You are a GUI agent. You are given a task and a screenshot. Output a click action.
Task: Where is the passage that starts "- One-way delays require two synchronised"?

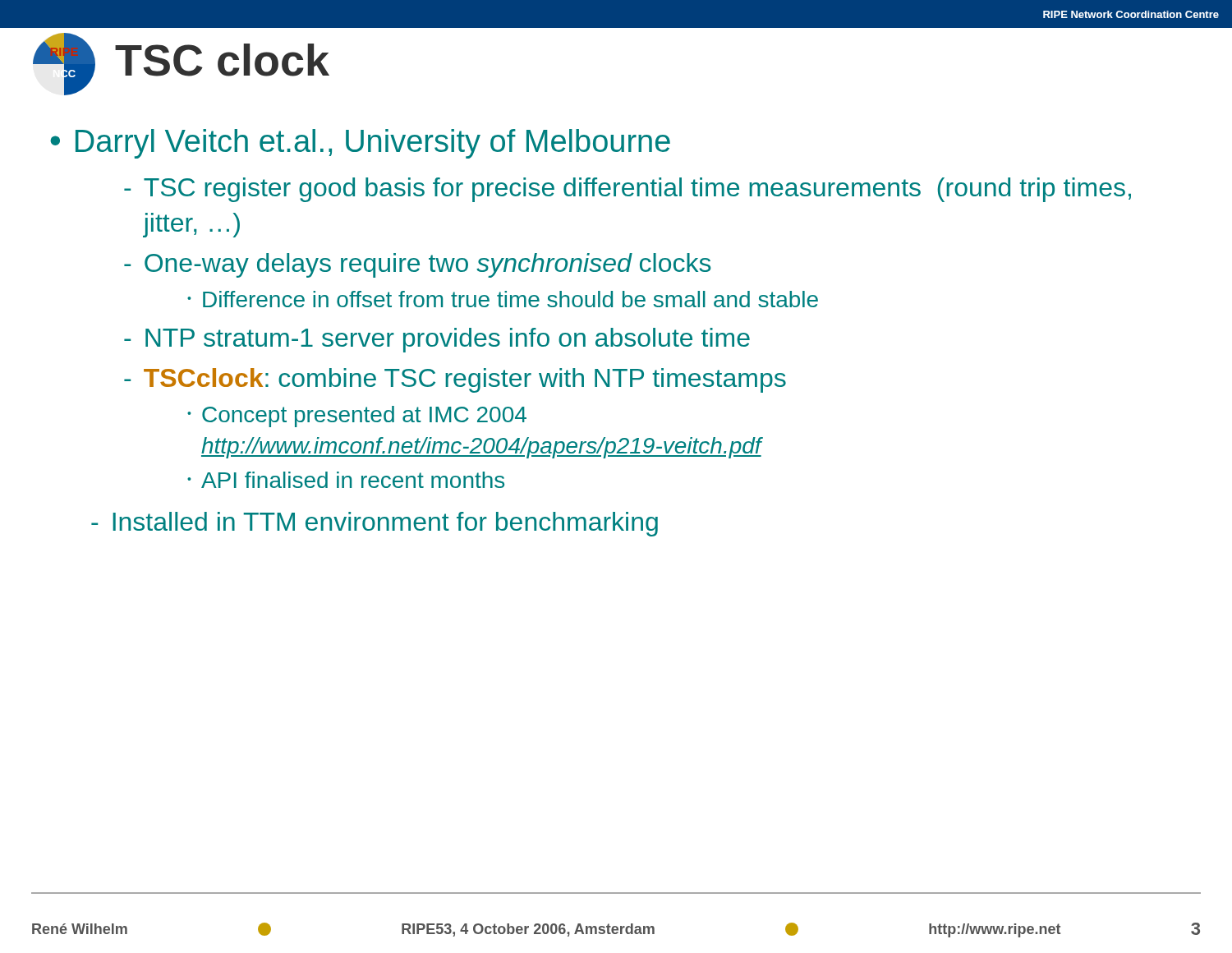click(417, 263)
